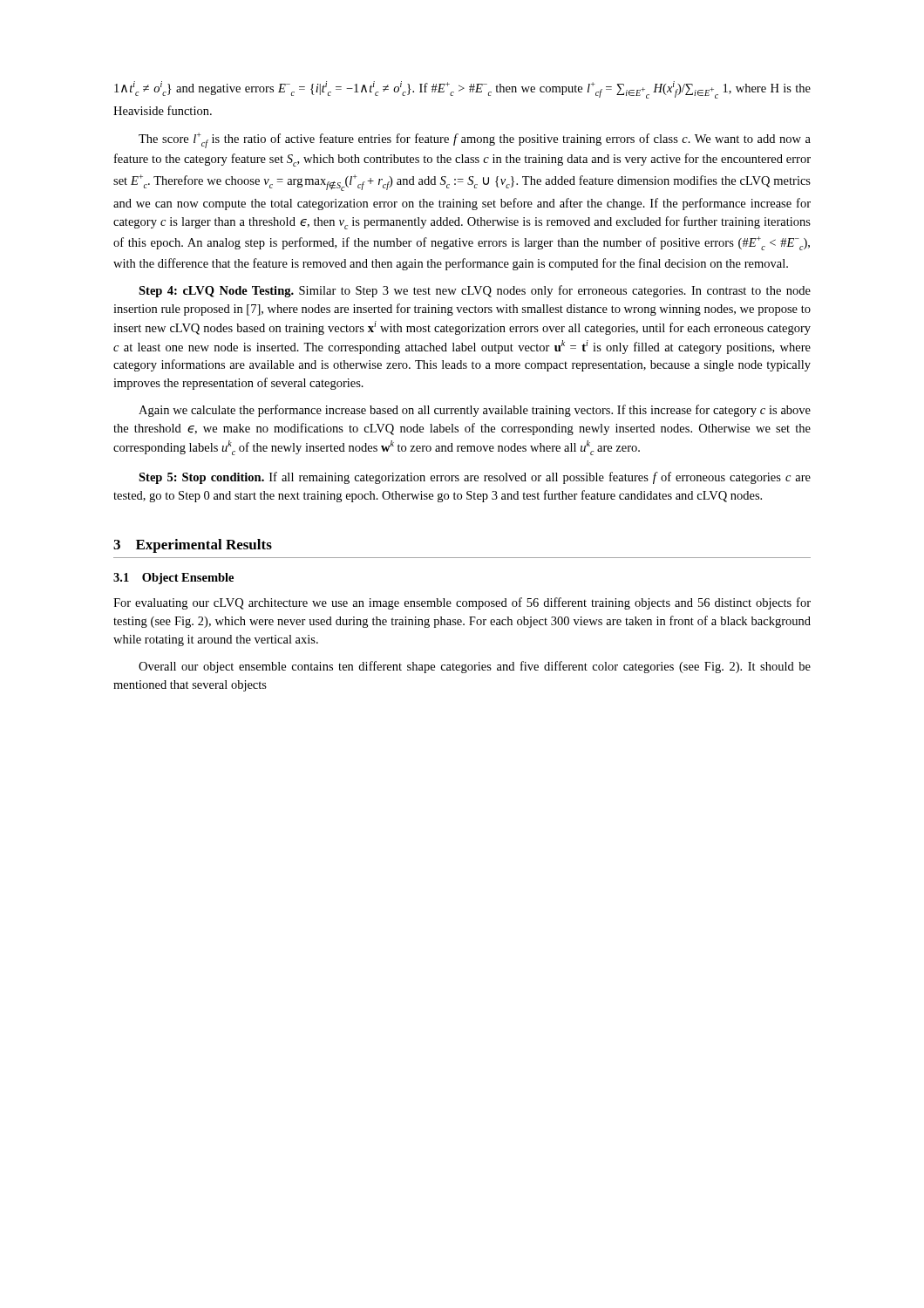This screenshot has width=924, height=1308.
Task: Find the section header that reads "3 Experimental Results"
Action: click(193, 544)
